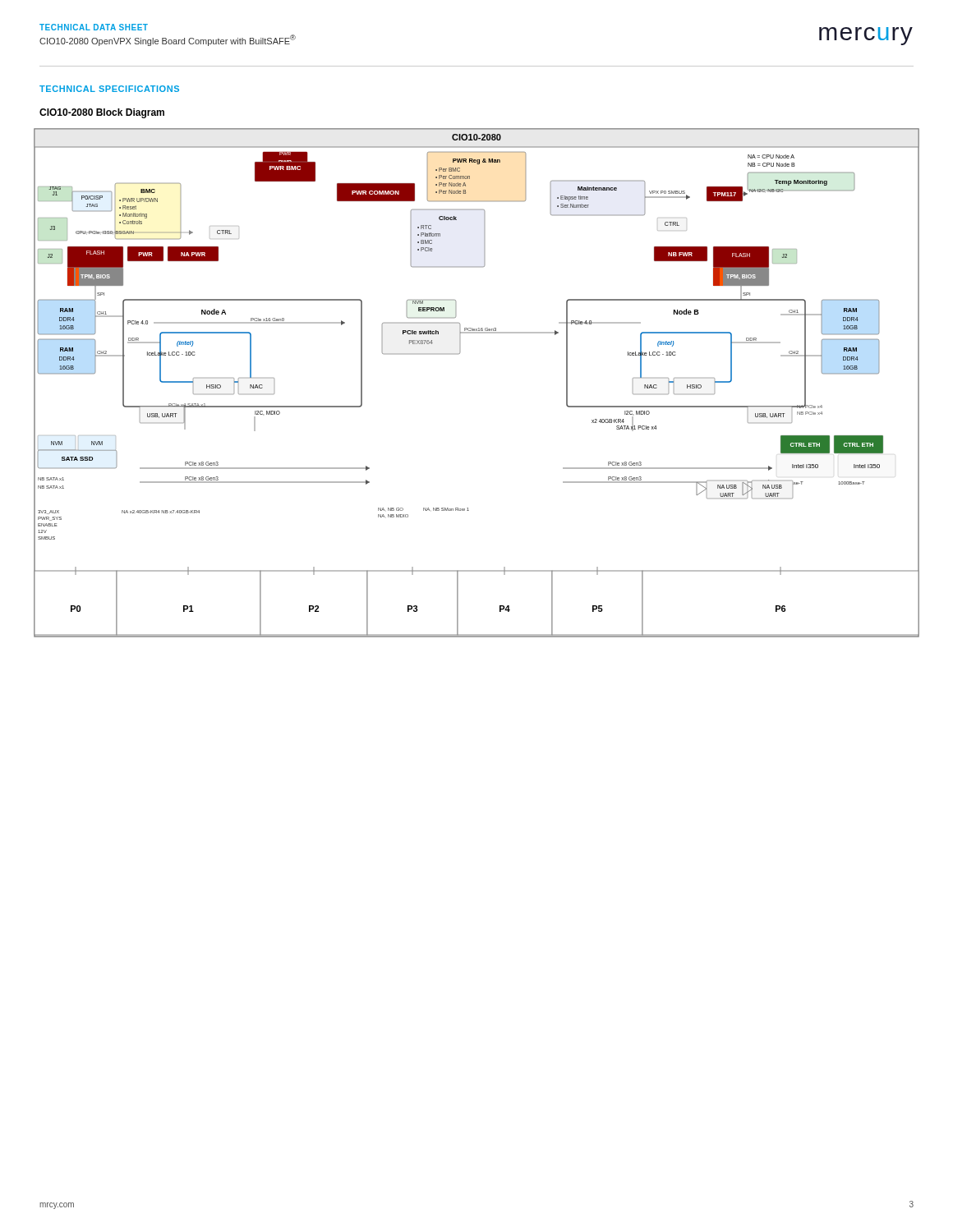Viewport: 953px width, 1232px height.
Task: Point to the text block starting "TECHNICAL SPECIFICATIONS"
Action: (x=110, y=89)
